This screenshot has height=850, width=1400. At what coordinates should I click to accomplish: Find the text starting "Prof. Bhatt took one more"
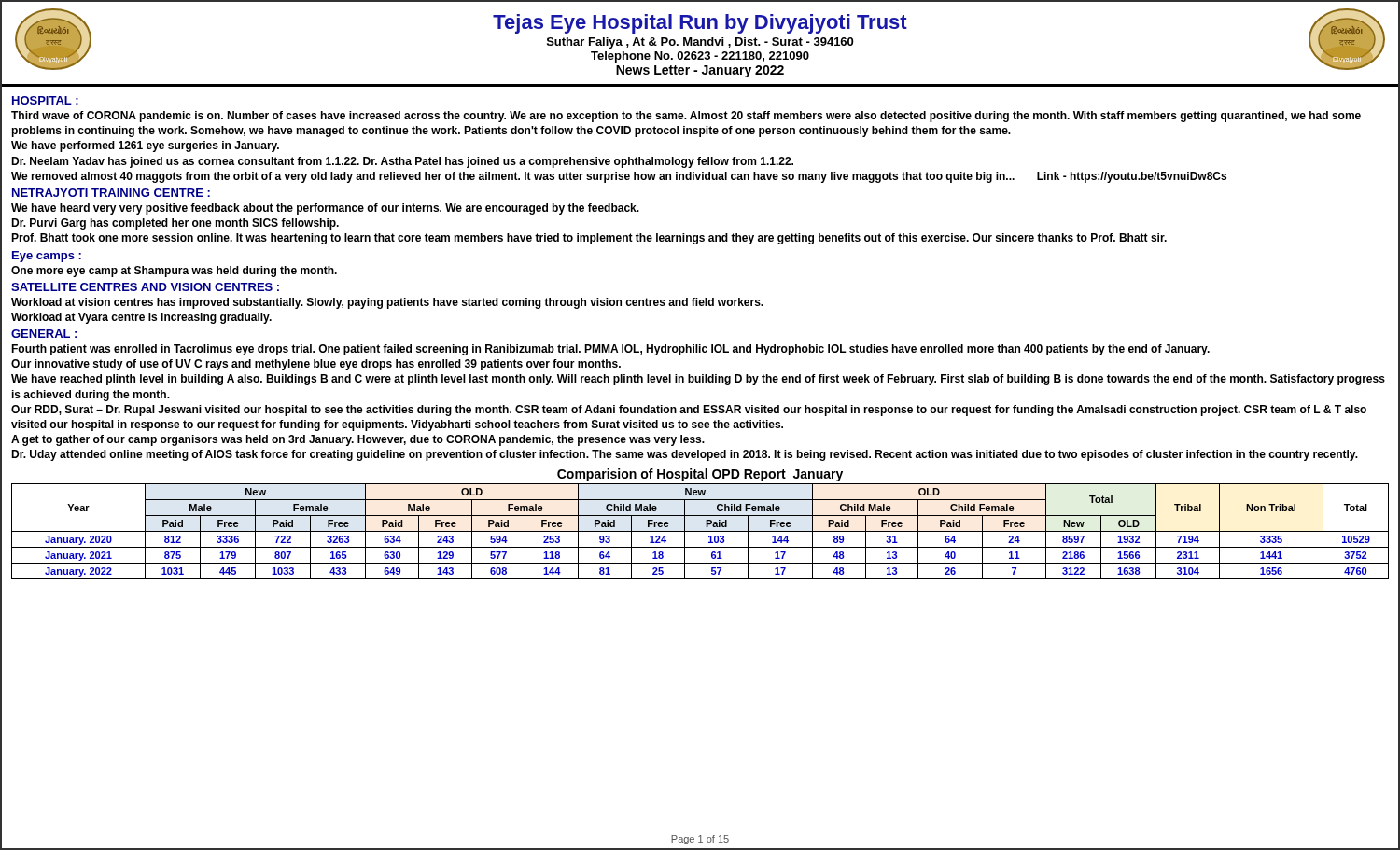589,238
